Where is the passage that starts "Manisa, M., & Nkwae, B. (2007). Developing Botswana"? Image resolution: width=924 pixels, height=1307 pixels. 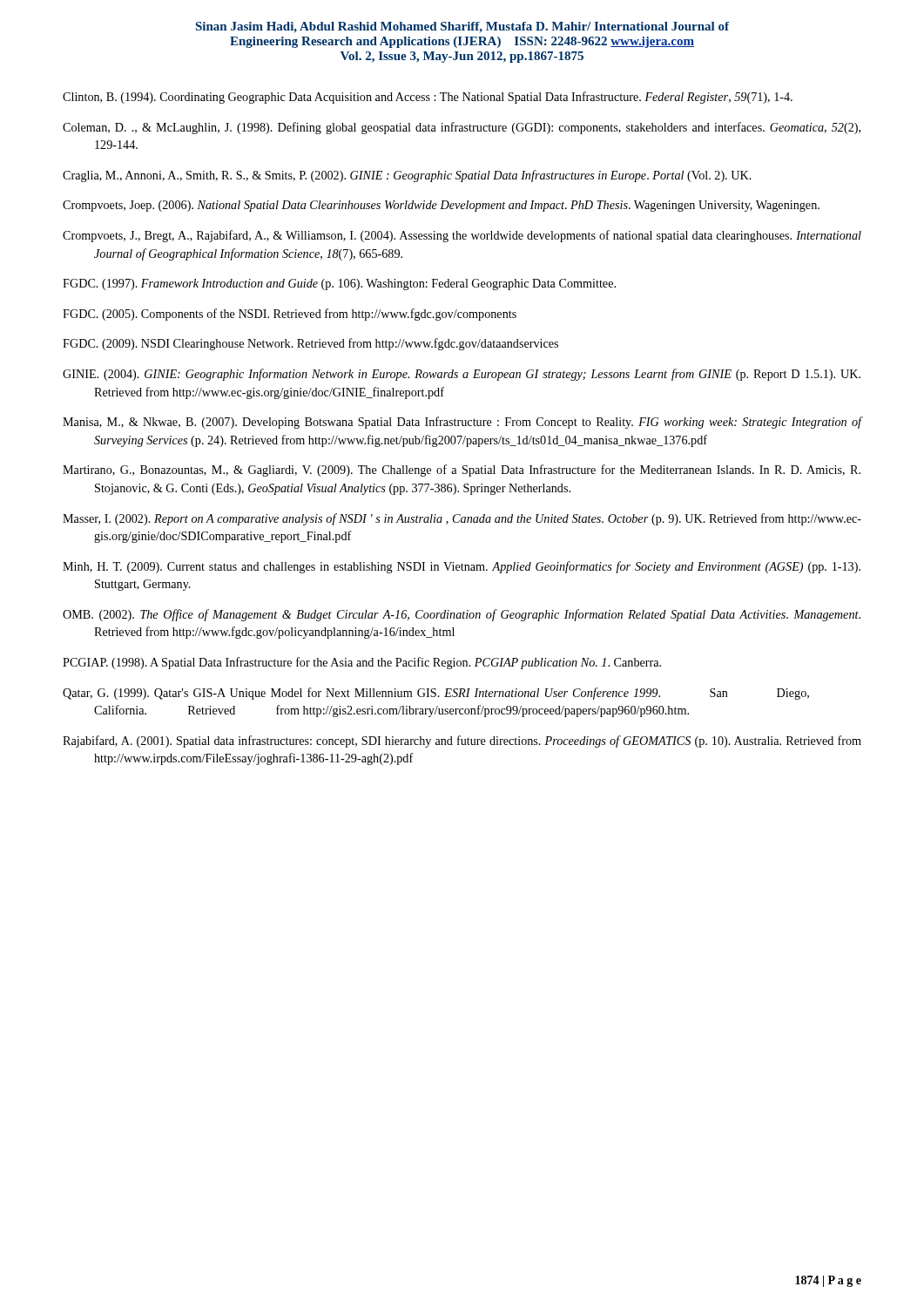tap(462, 431)
